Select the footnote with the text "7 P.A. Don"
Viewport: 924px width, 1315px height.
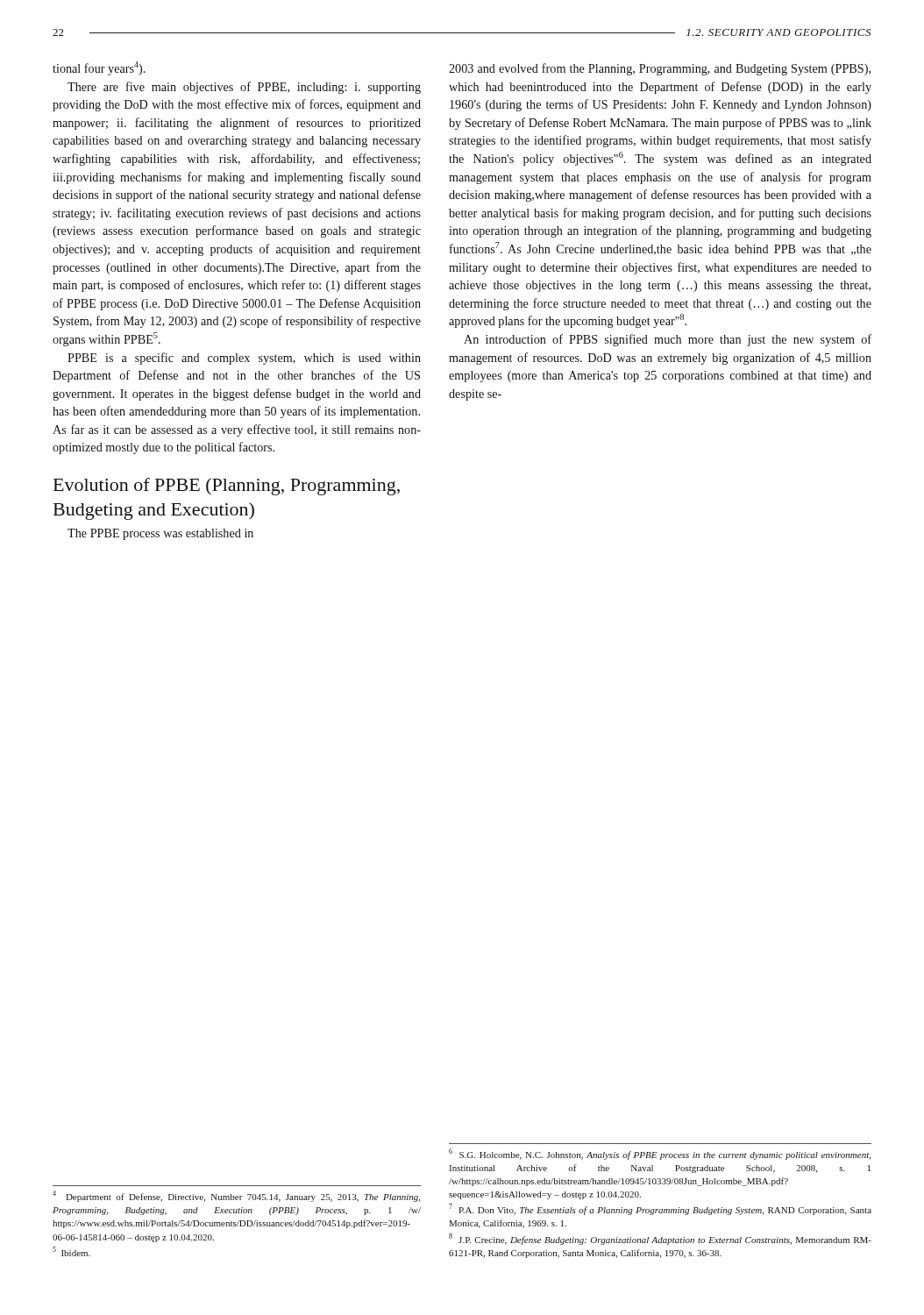660,1216
